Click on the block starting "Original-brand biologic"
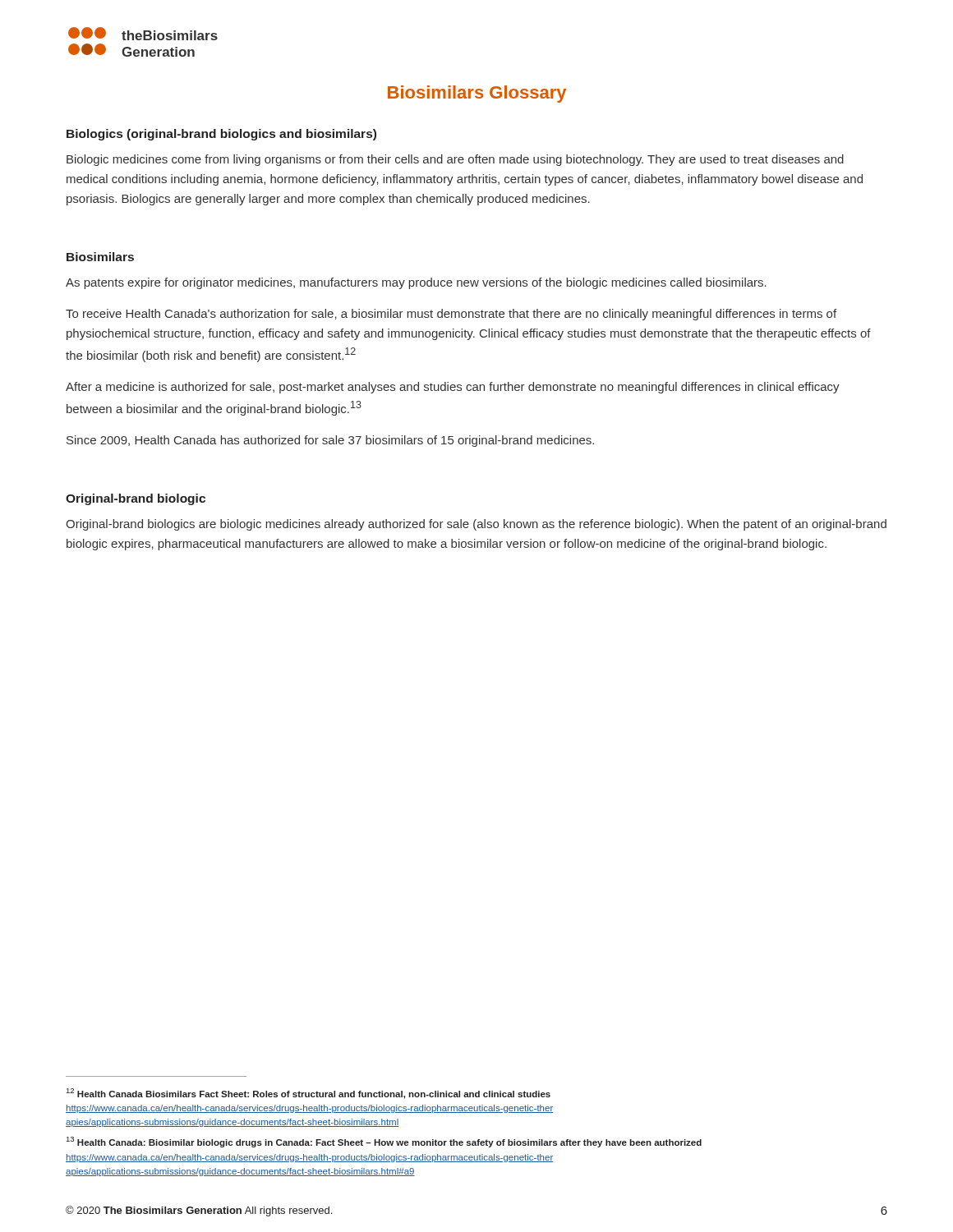This screenshot has width=953, height=1232. [136, 498]
